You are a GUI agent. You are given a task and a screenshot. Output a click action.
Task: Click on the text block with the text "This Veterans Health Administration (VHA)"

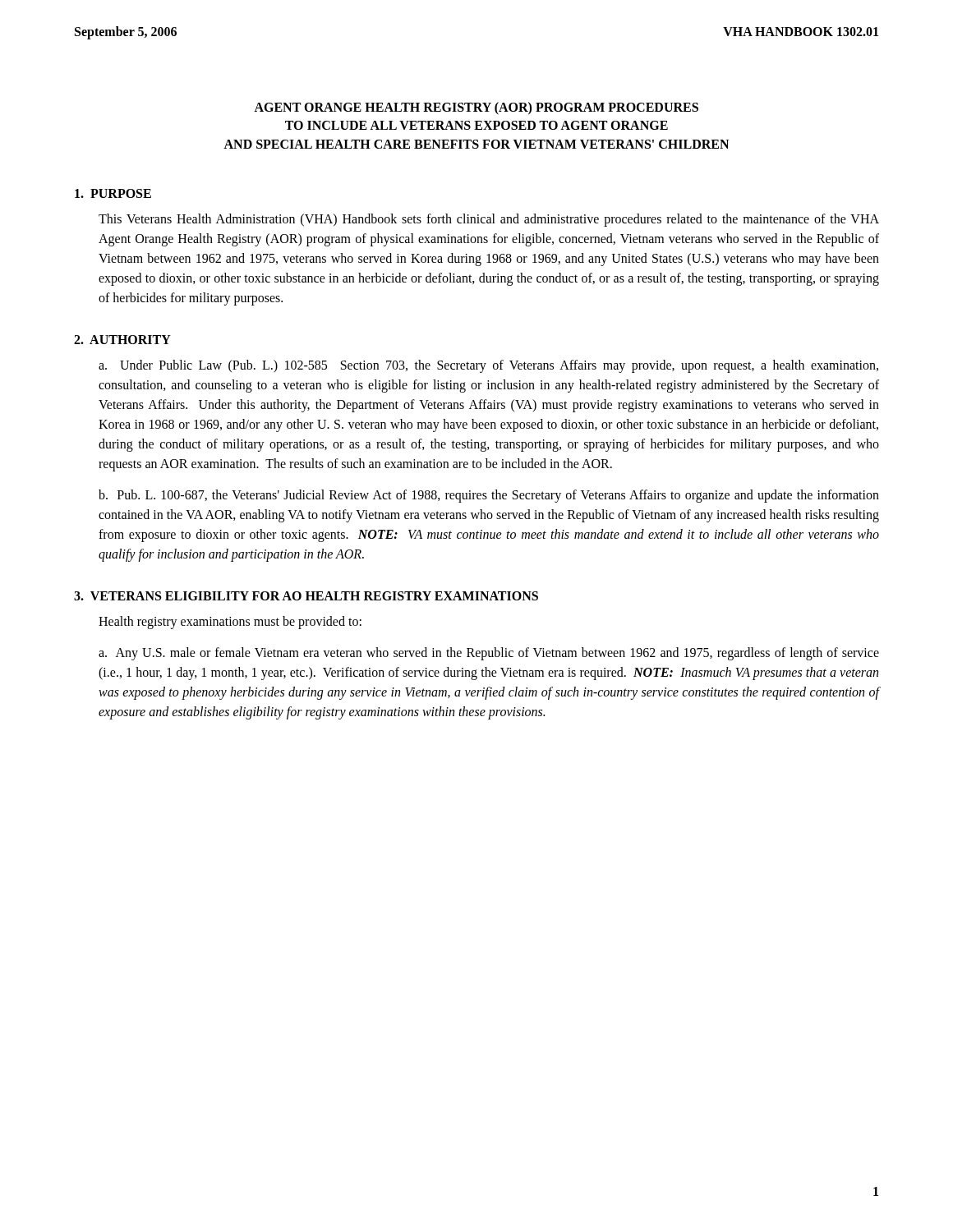pyautogui.click(x=489, y=258)
